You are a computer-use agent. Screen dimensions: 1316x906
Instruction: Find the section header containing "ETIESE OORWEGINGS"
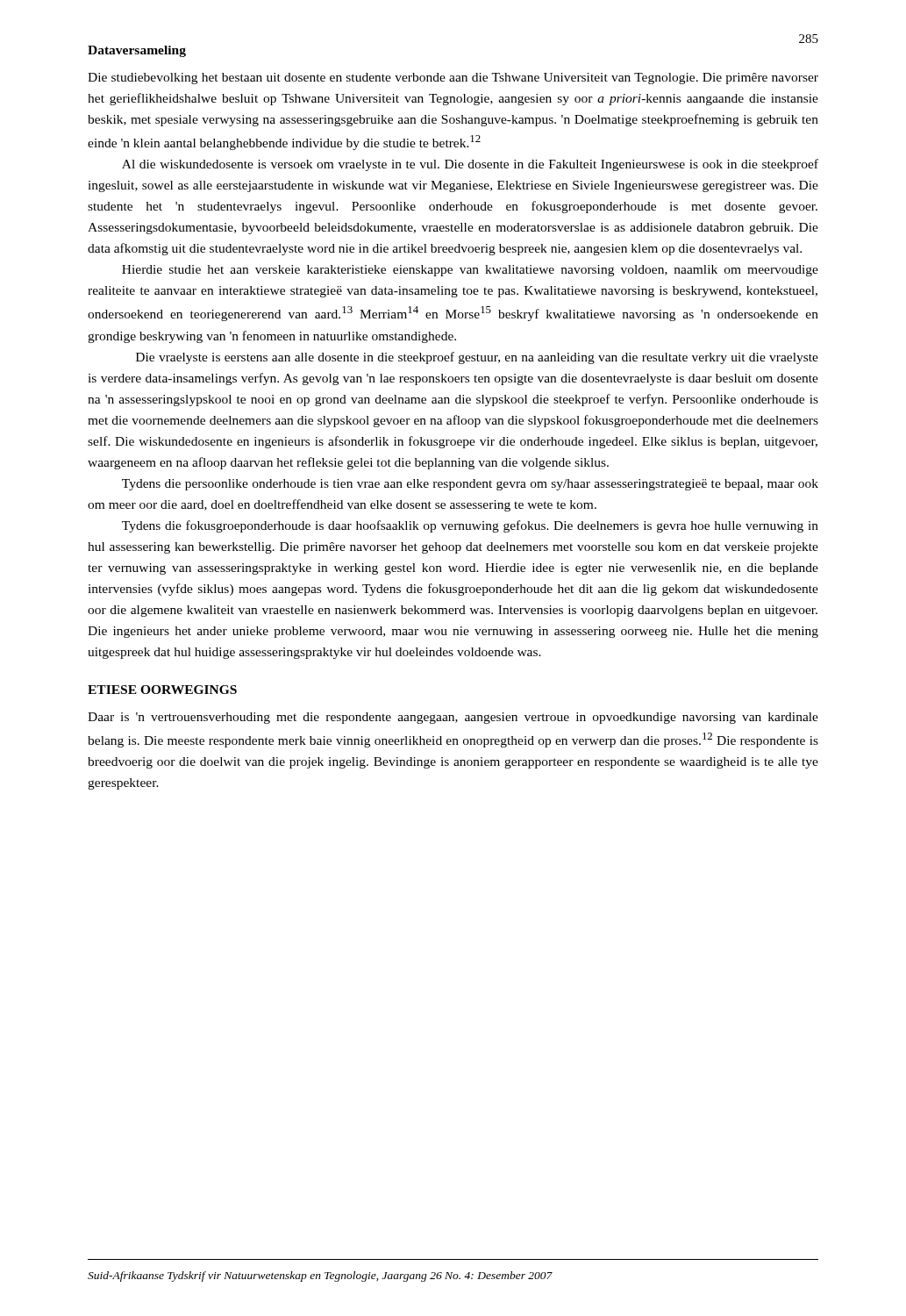[x=162, y=690]
